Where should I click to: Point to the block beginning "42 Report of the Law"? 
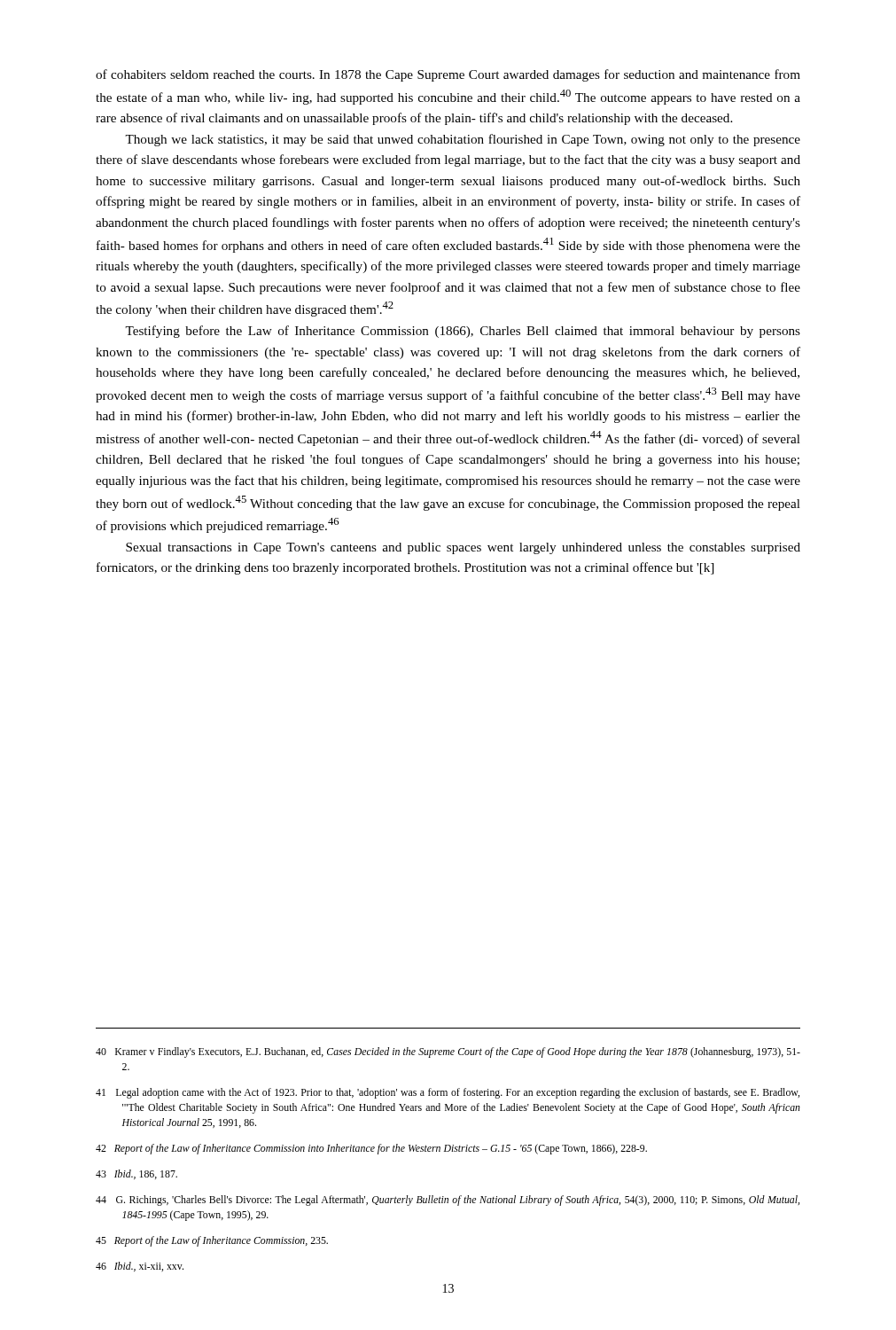point(448,1149)
